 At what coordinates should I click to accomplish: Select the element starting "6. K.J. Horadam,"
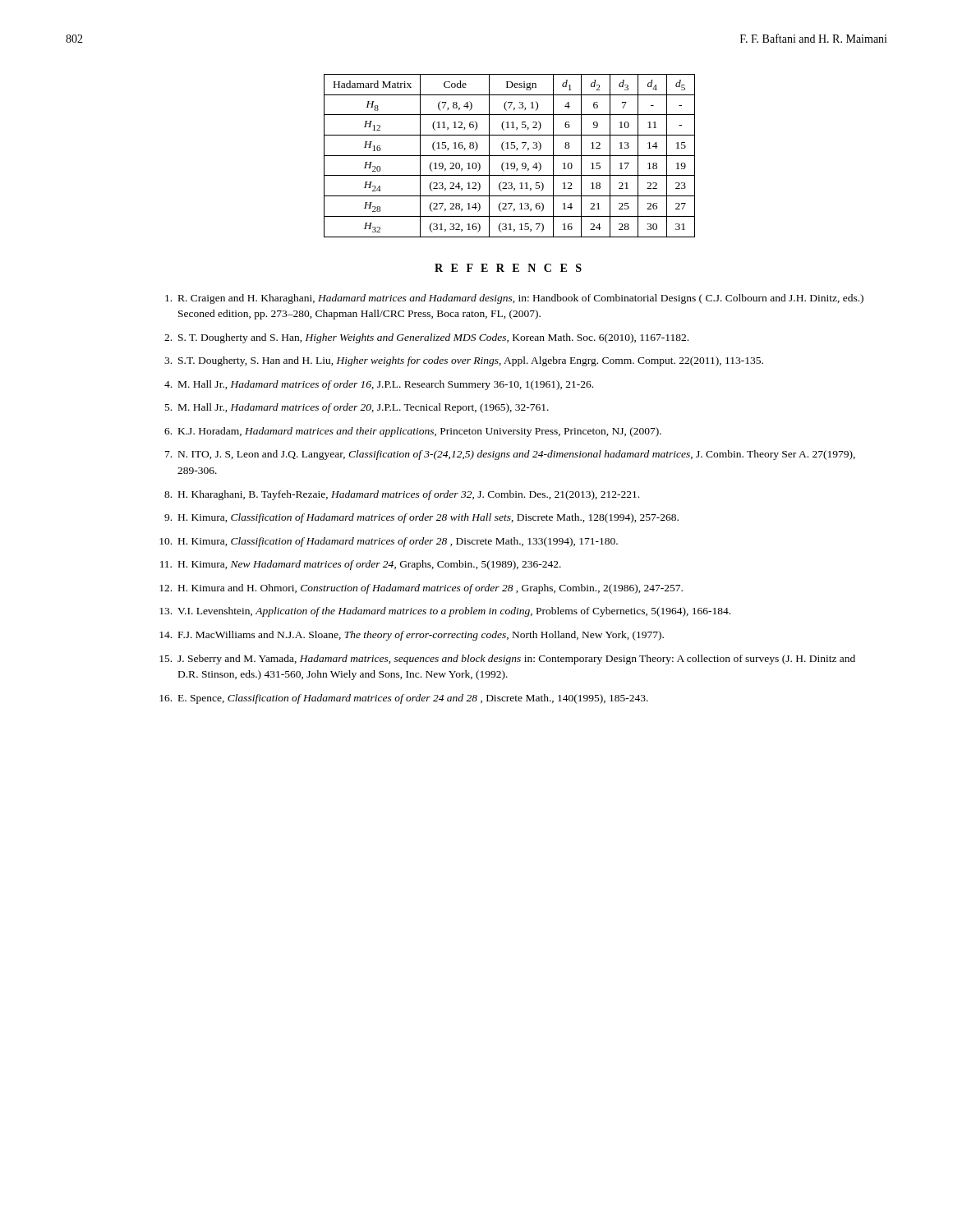tap(509, 431)
